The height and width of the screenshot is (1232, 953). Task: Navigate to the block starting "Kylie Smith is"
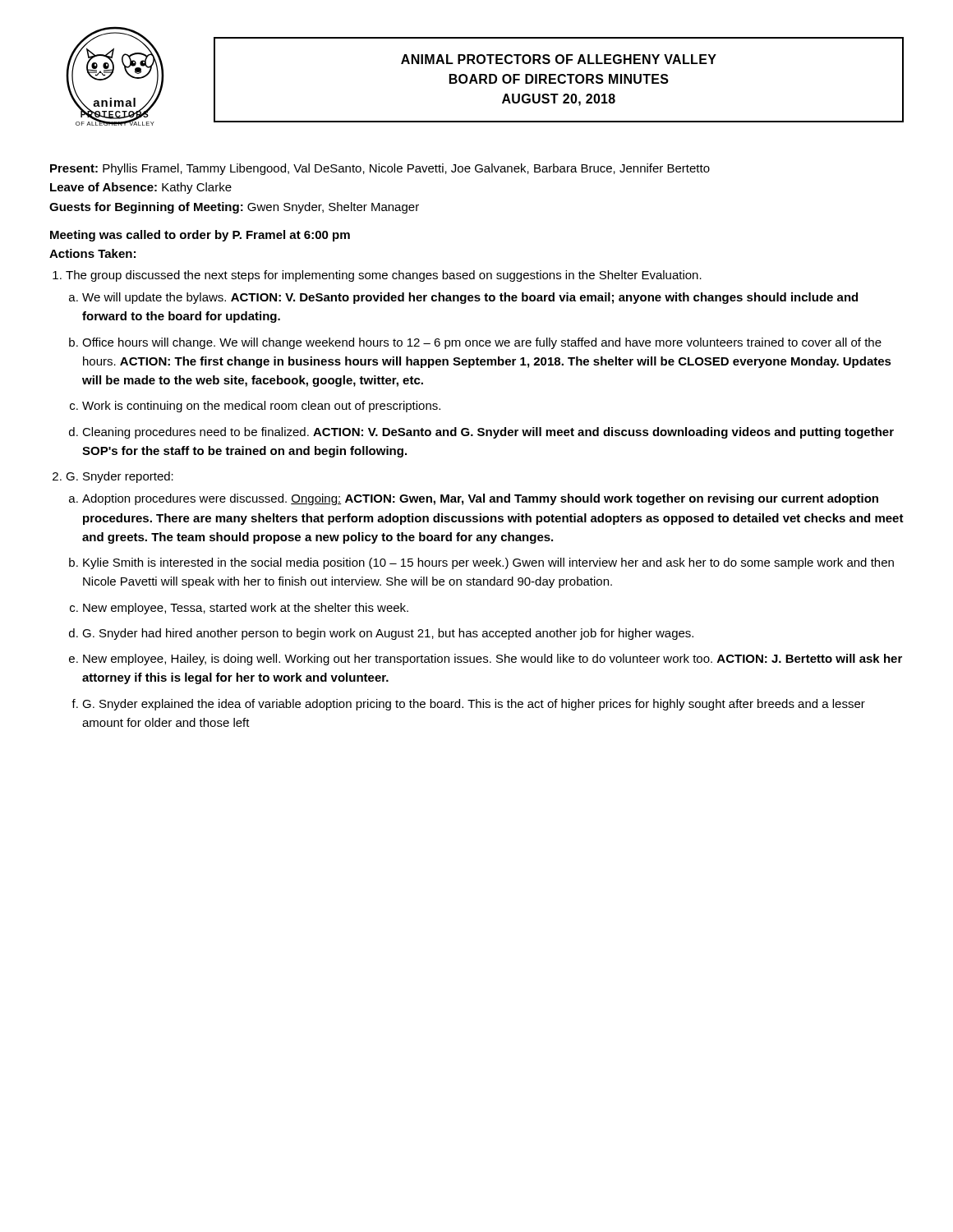[x=488, y=572]
